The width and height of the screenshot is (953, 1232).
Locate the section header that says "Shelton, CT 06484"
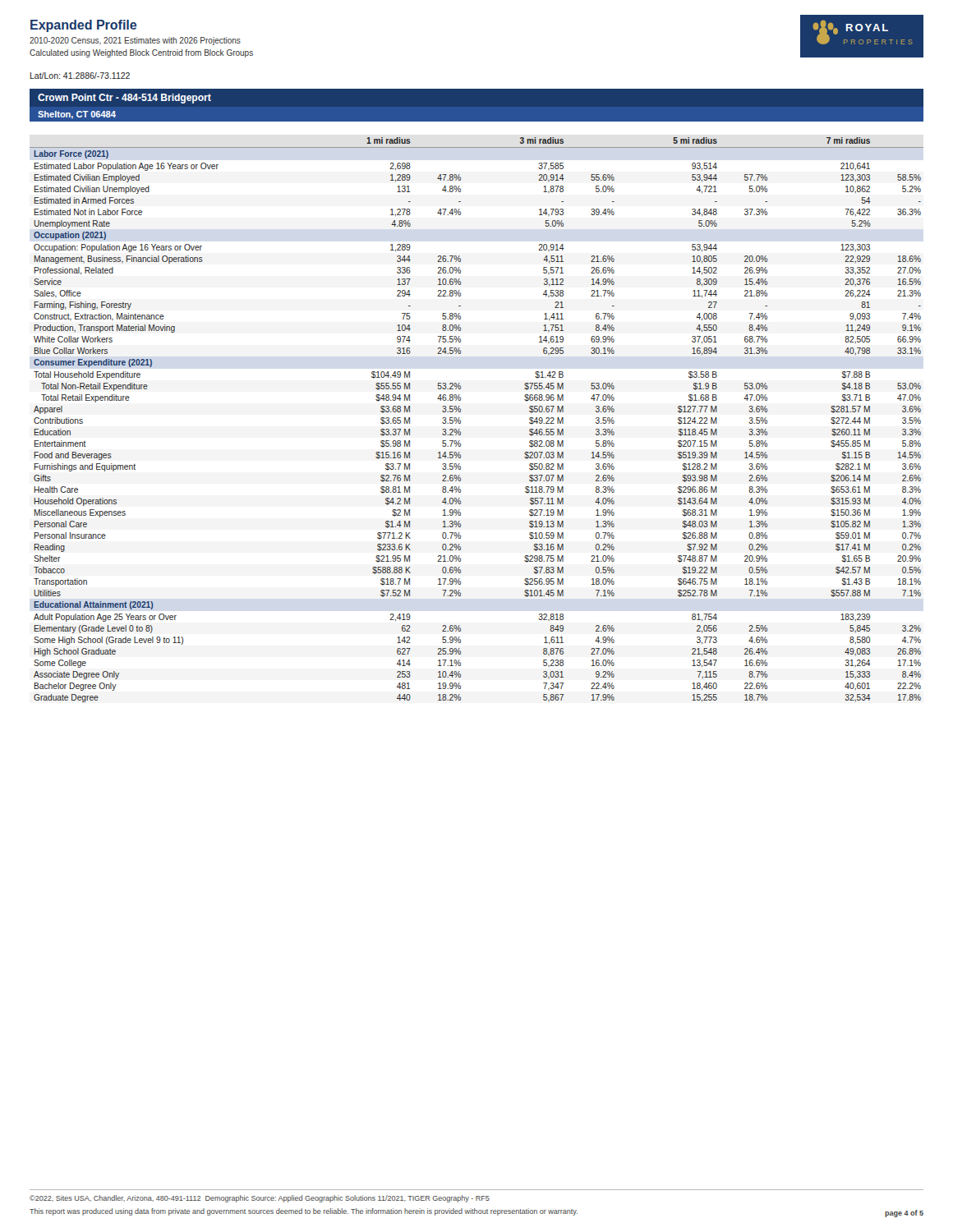[x=77, y=114]
